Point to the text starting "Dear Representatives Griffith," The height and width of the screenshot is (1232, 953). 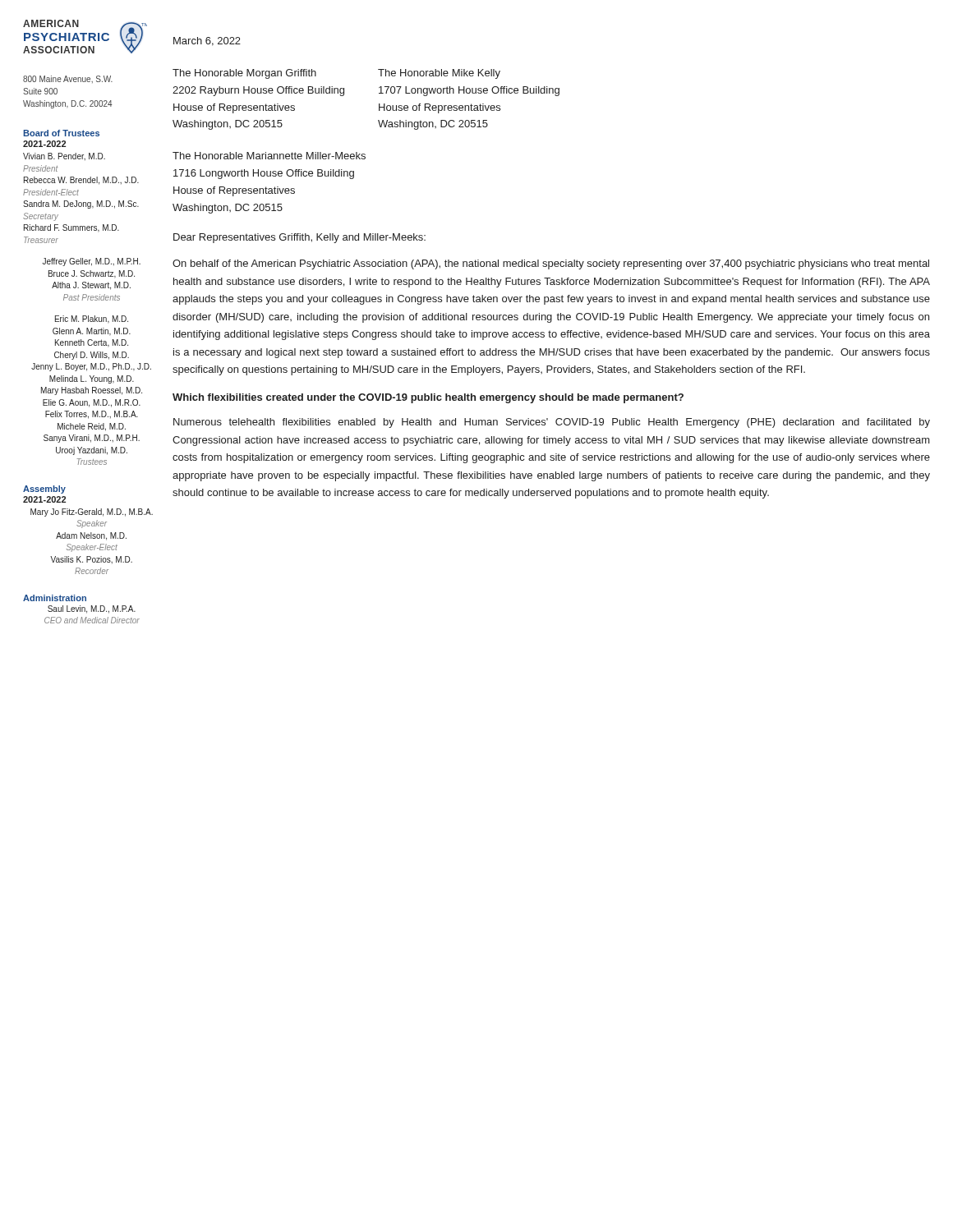pyautogui.click(x=299, y=237)
